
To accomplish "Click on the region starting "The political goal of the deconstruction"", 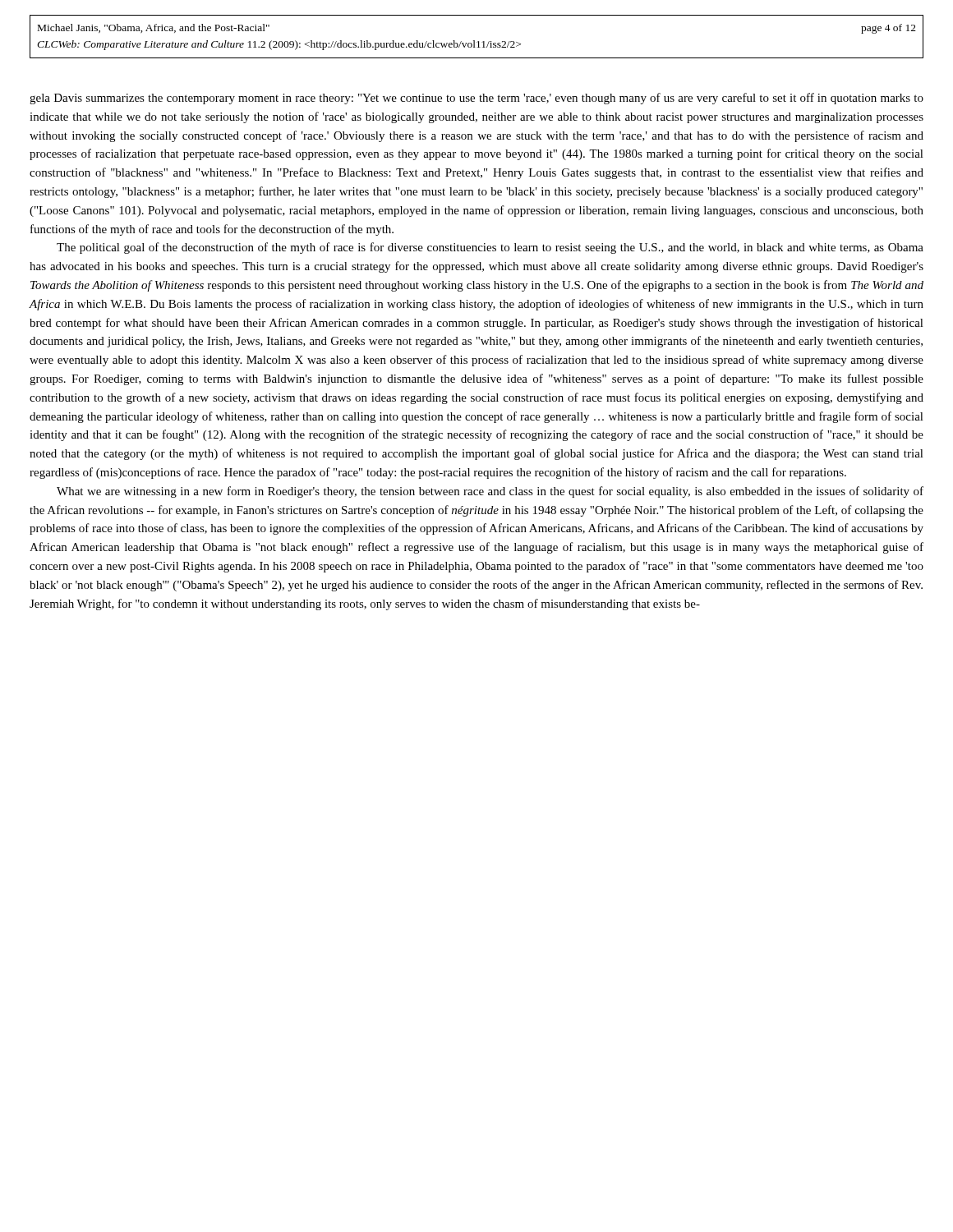I will [476, 360].
